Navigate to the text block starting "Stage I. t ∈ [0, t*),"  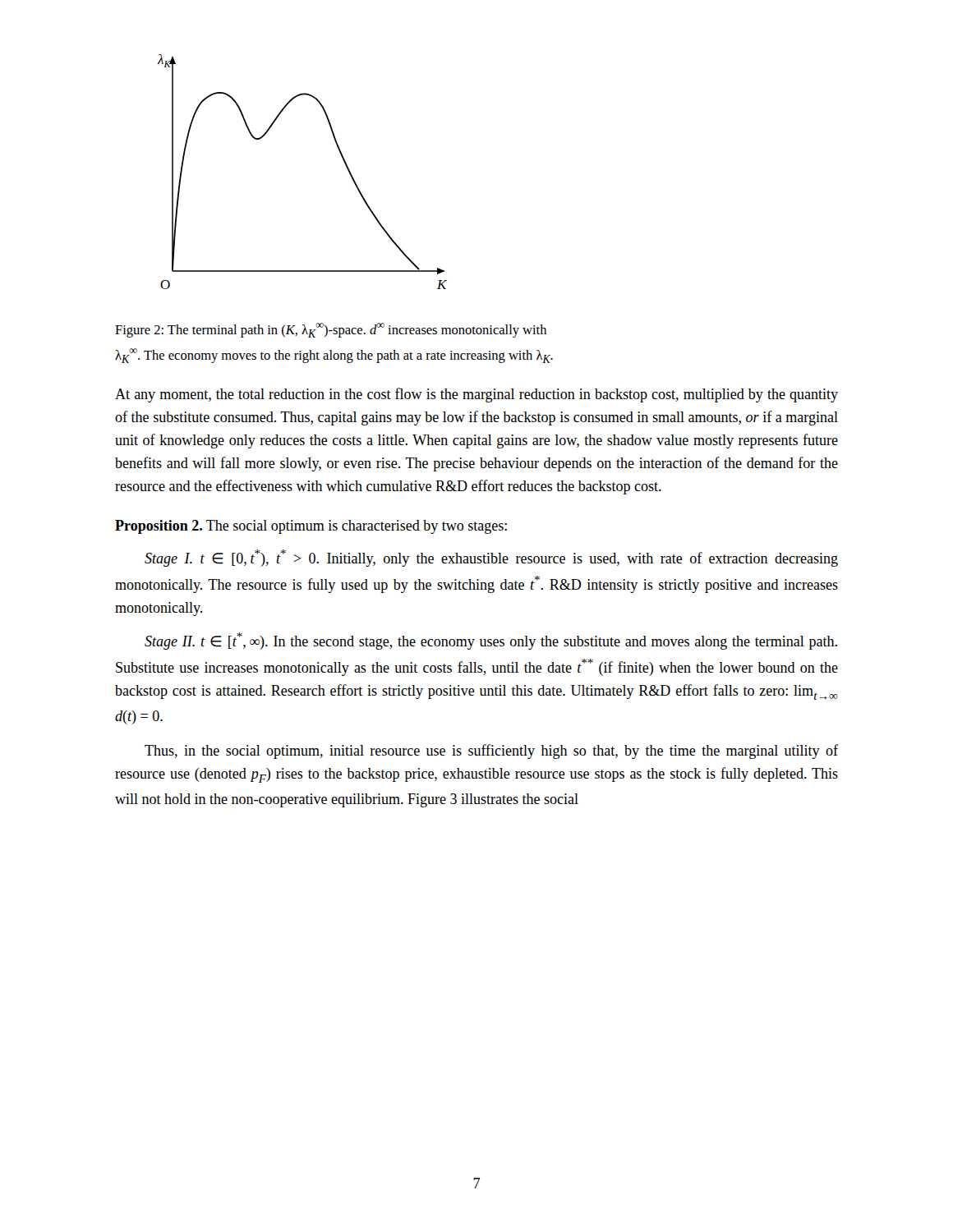click(476, 581)
